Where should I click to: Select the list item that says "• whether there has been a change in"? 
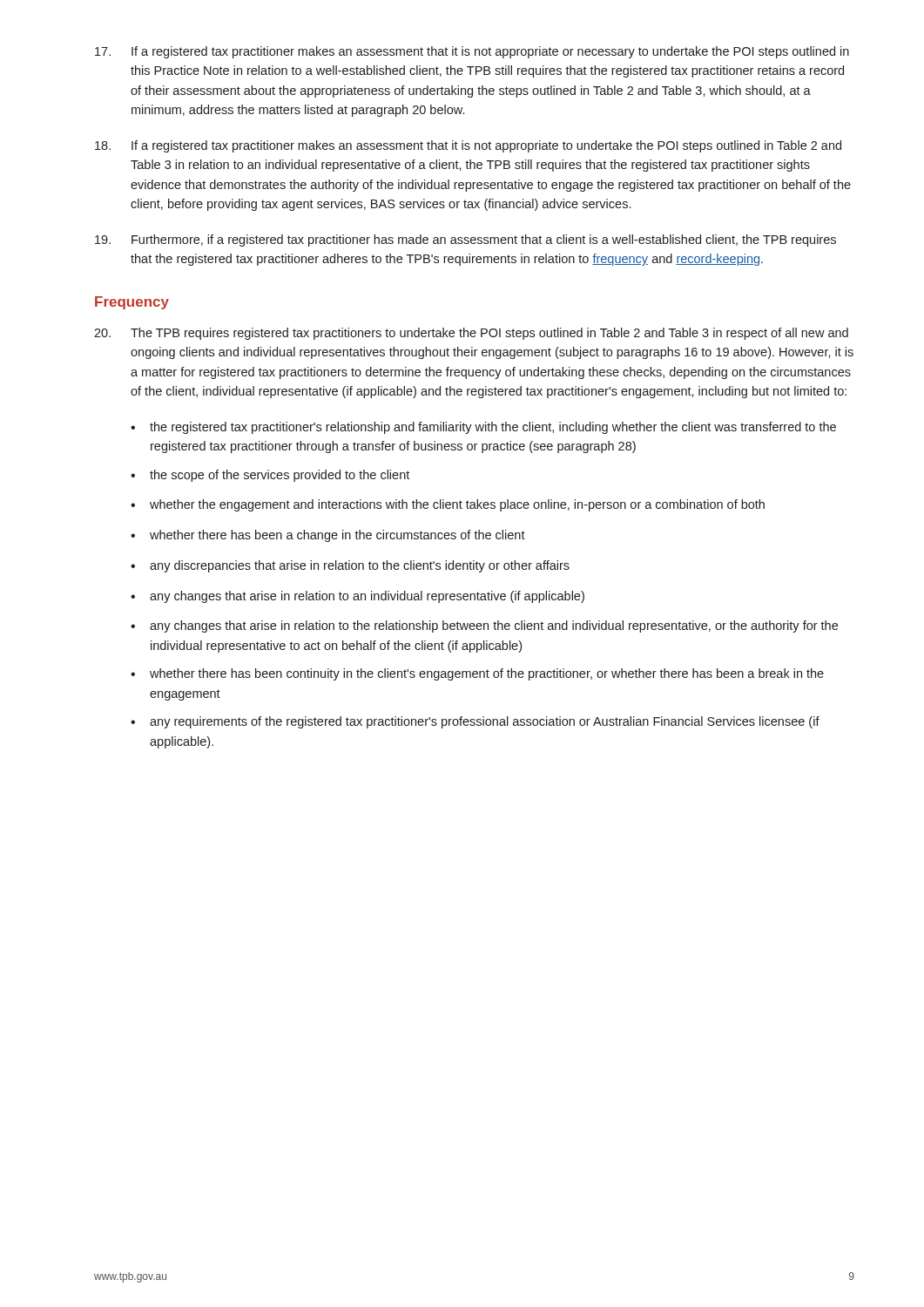pos(492,536)
